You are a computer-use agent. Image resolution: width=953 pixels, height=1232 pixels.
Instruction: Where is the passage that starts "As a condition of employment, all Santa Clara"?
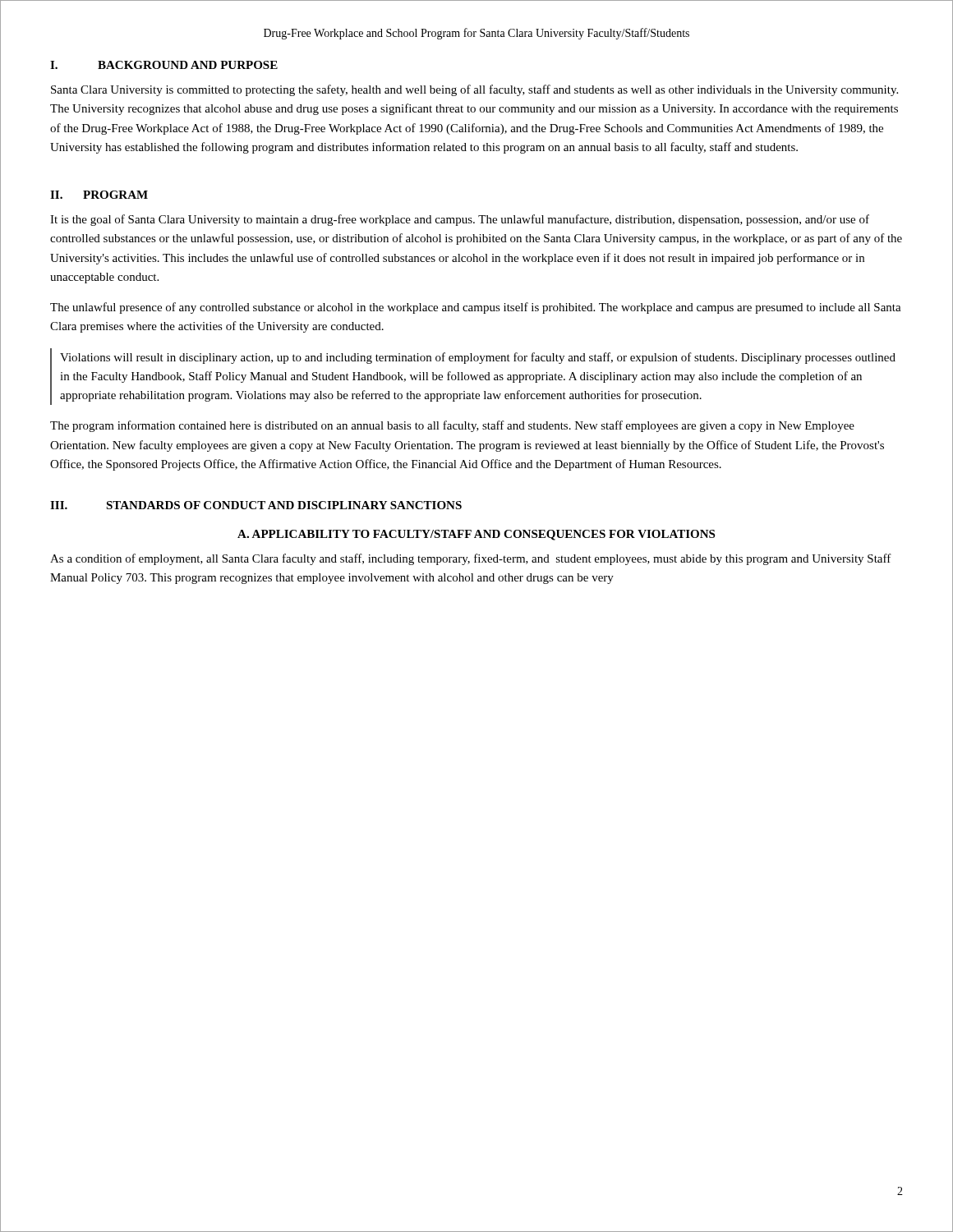pyautogui.click(x=470, y=568)
